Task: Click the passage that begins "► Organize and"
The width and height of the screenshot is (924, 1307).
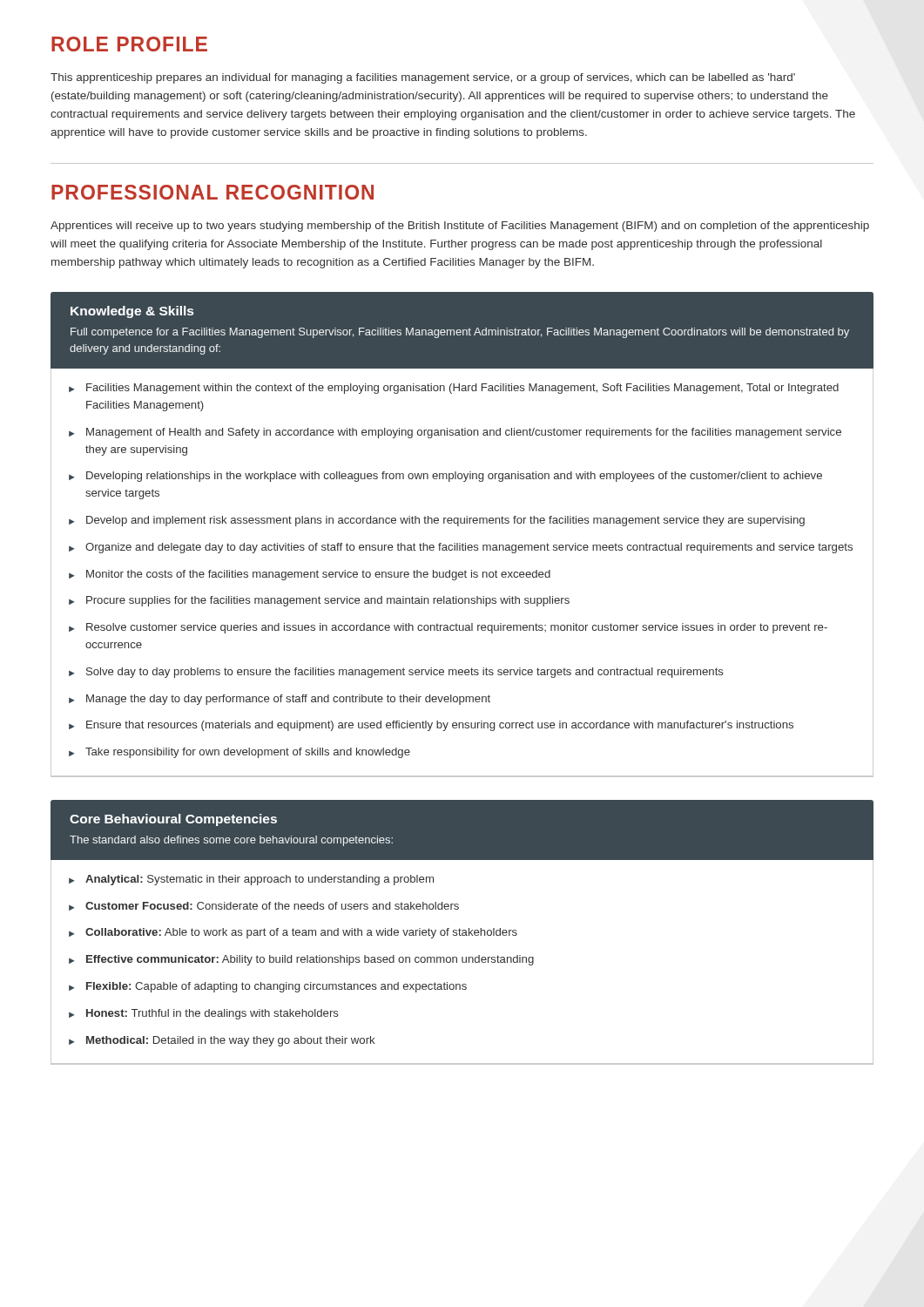Action: pyautogui.click(x=460, y=547)
